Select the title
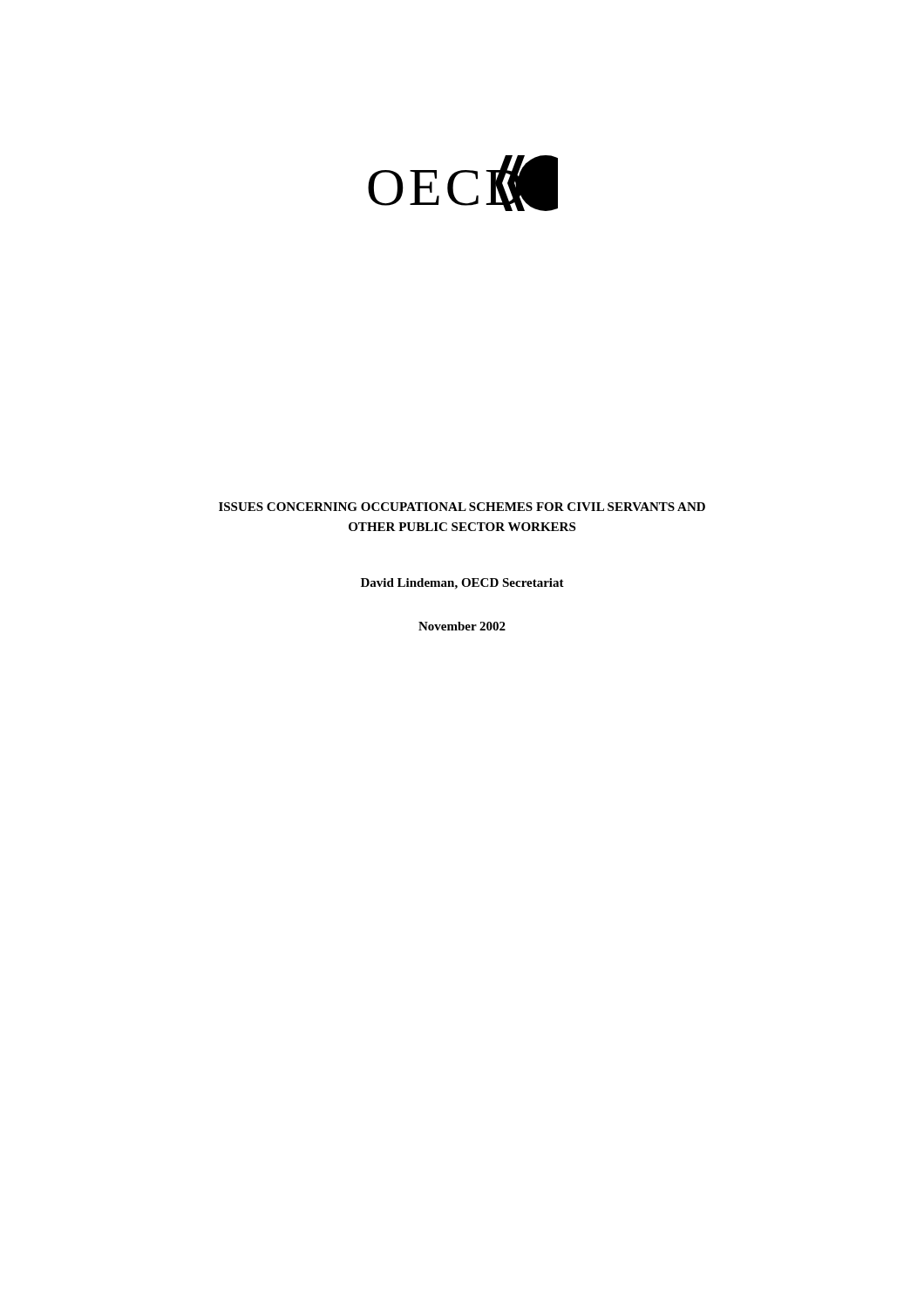The width and height of the screenshot is (924, 1308). pyautogui.click(x=462, y=516)
